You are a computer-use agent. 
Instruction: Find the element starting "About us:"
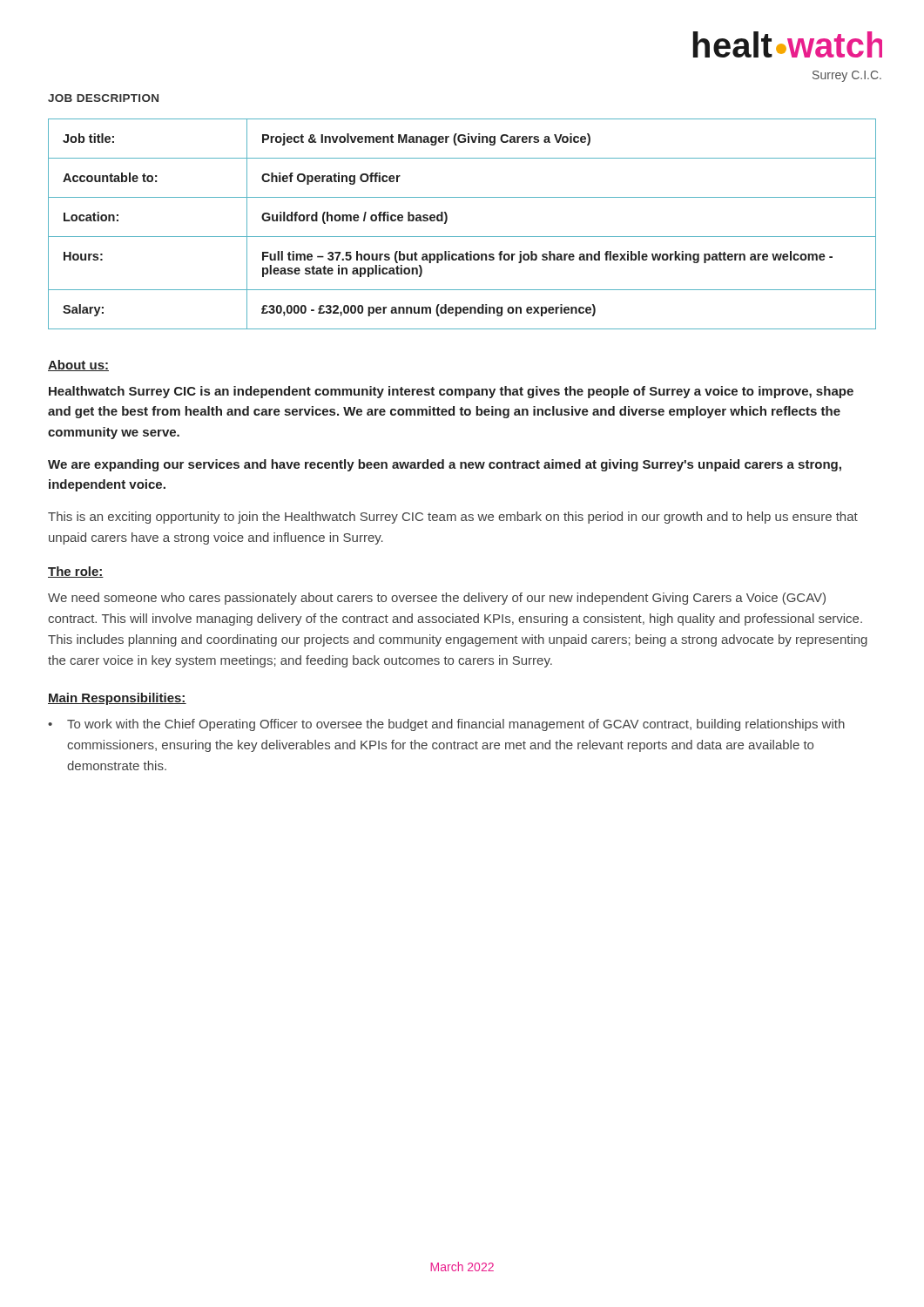[78, 365]
